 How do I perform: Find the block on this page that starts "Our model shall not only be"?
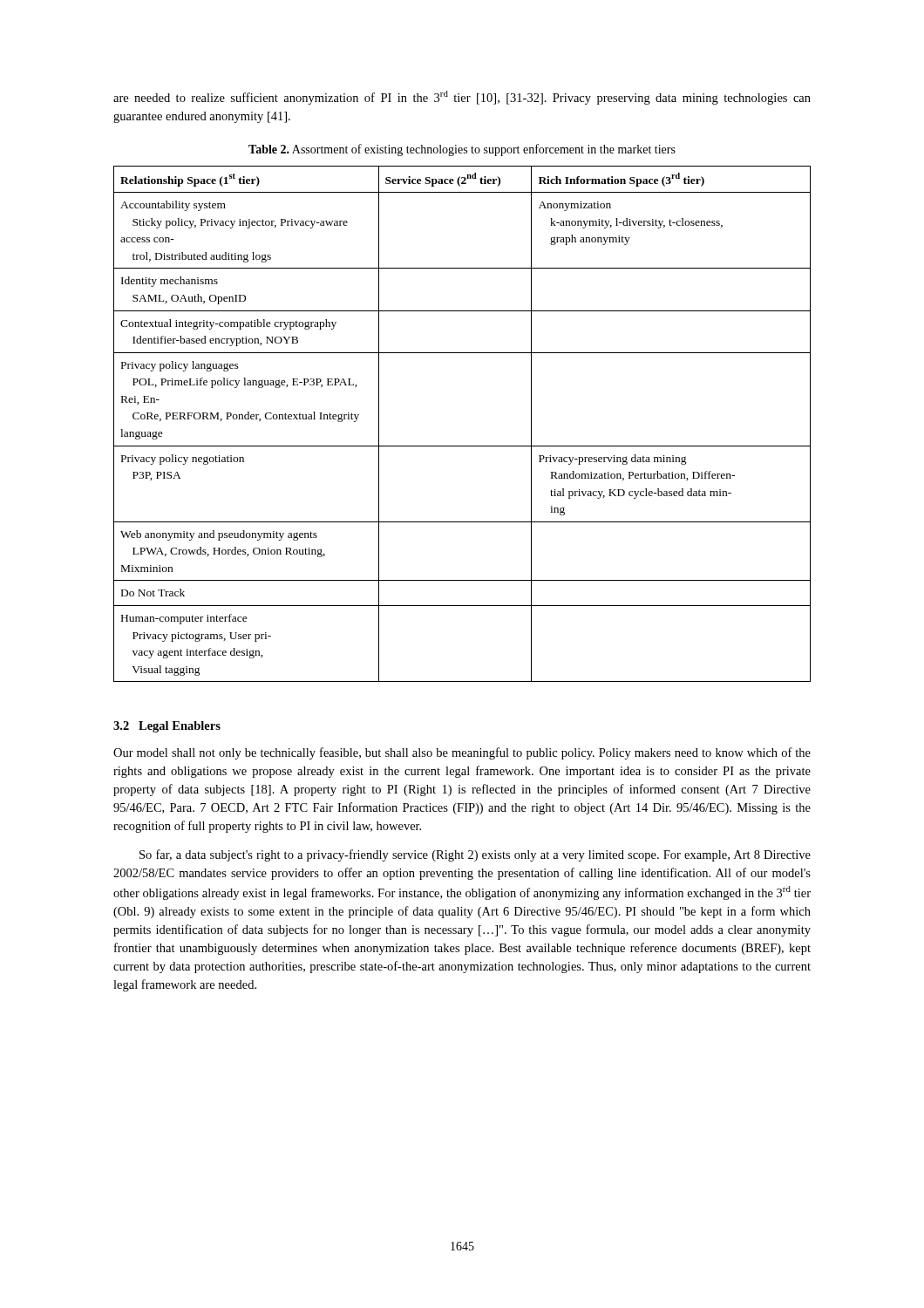462,790
